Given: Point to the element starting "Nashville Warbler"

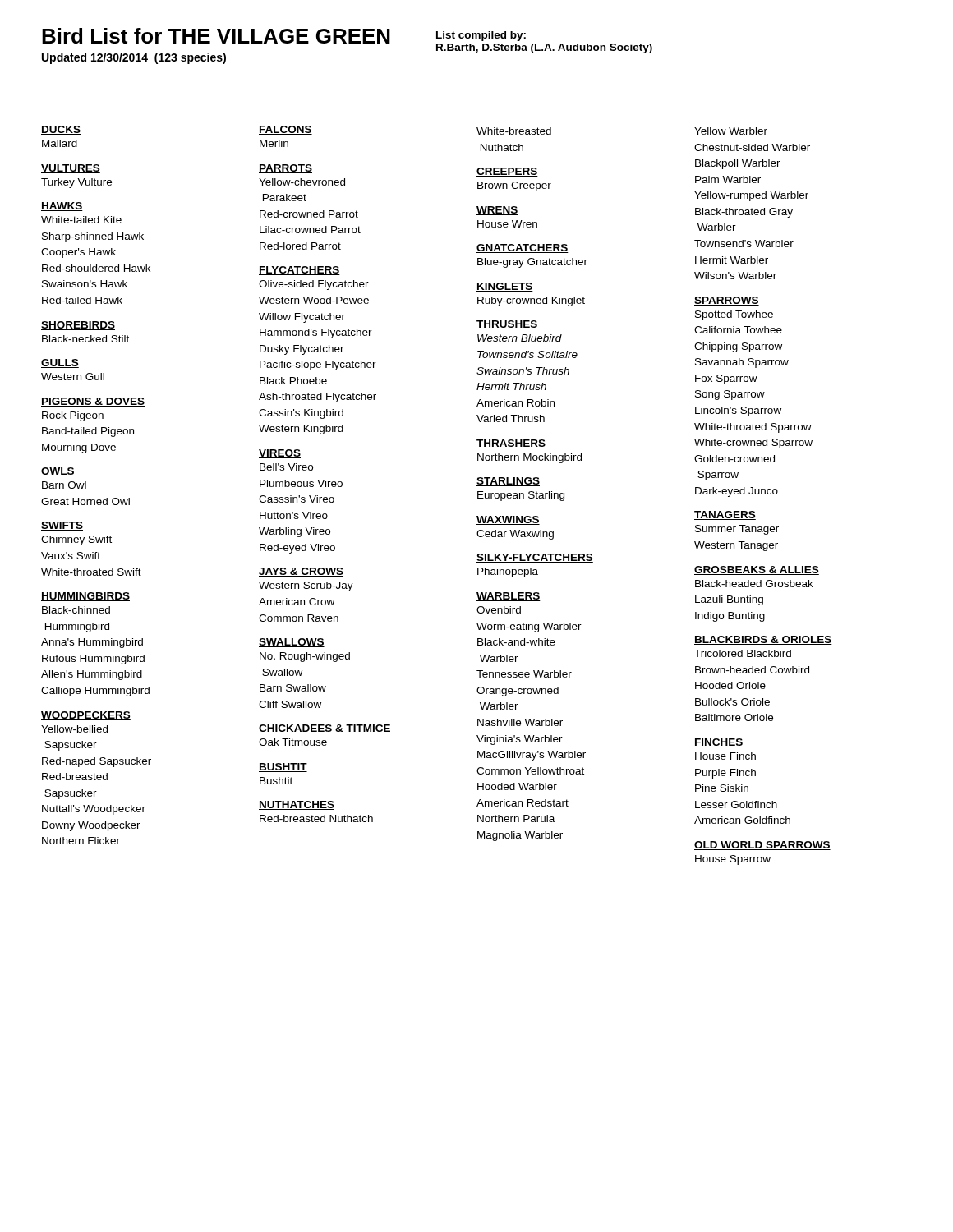Looking at the screenshot, I should (520, 722).
